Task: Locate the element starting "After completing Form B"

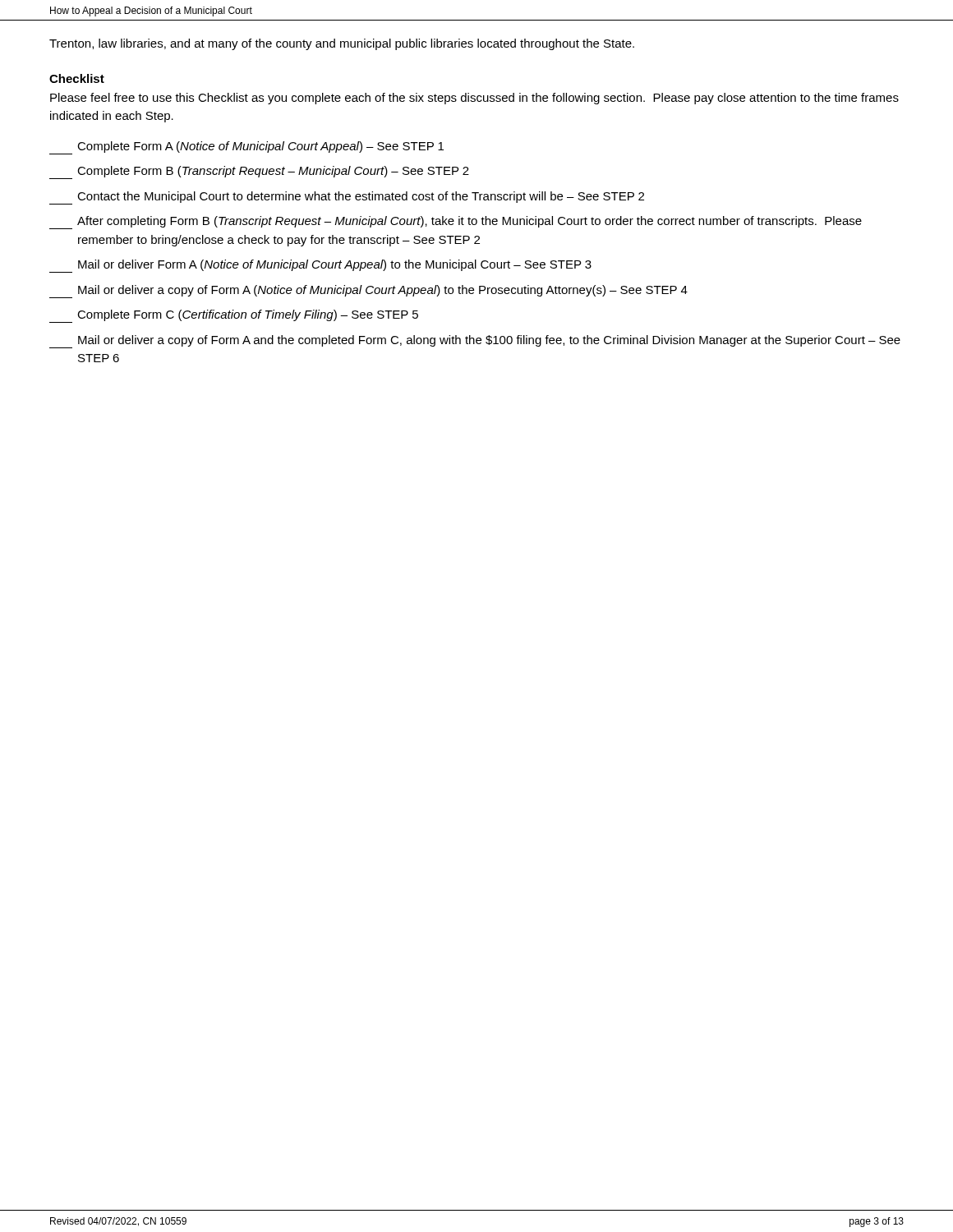Action: click(x=476, y=230)
